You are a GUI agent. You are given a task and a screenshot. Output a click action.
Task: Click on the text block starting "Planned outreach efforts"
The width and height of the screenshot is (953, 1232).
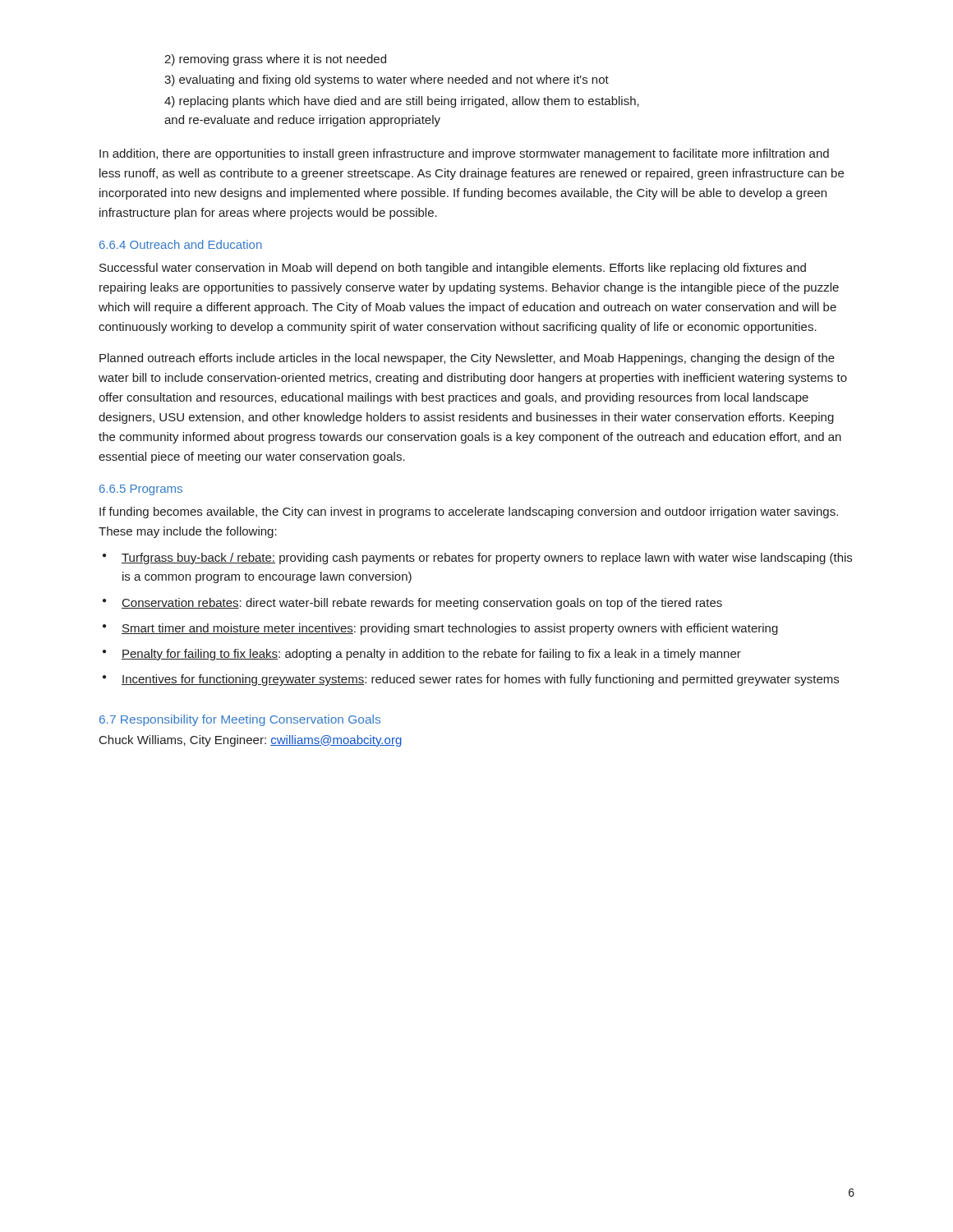click(x=473, y=407)
